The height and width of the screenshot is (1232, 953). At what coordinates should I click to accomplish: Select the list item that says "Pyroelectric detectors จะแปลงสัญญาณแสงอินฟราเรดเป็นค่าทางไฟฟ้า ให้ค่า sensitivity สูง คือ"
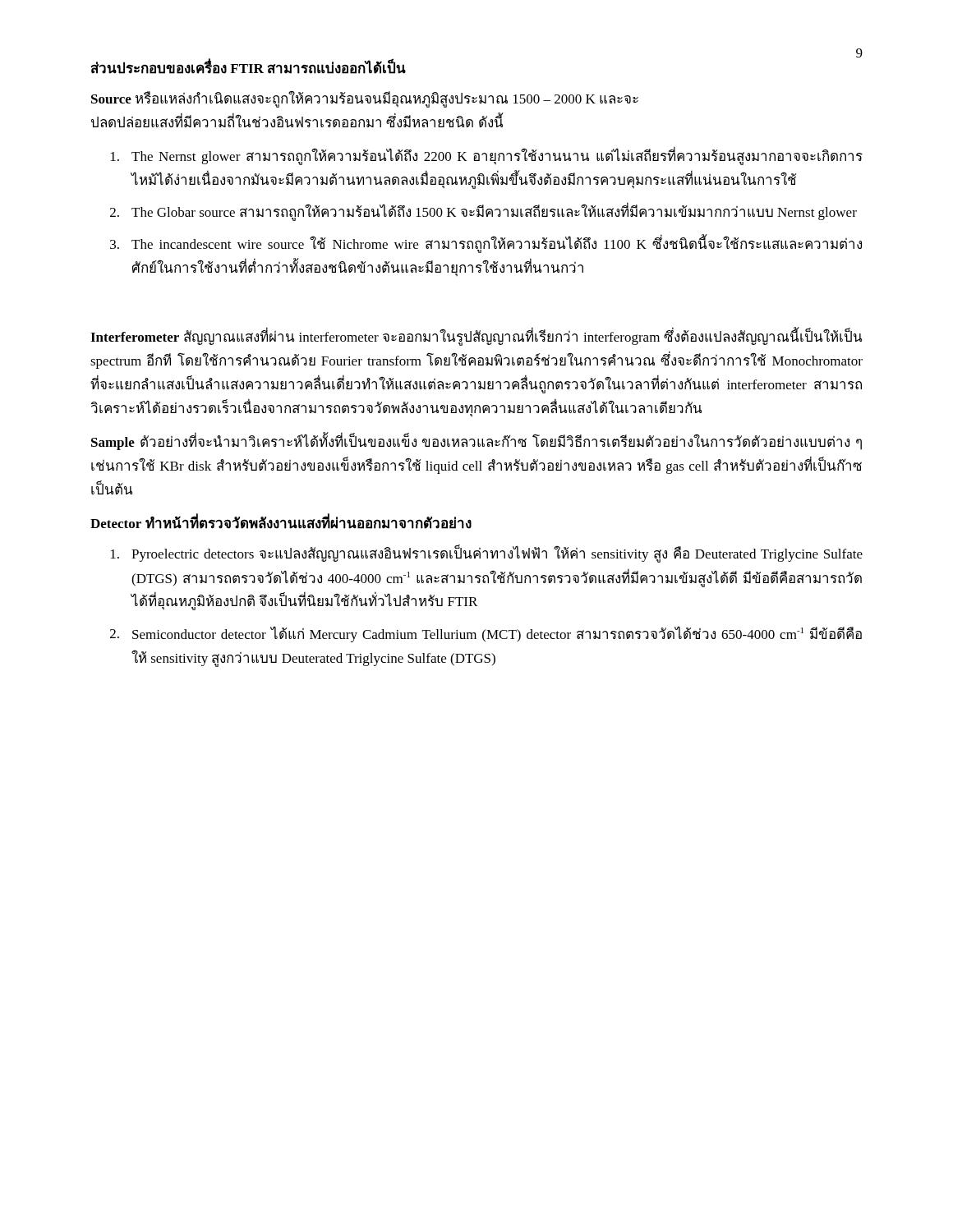click(476, 579)
